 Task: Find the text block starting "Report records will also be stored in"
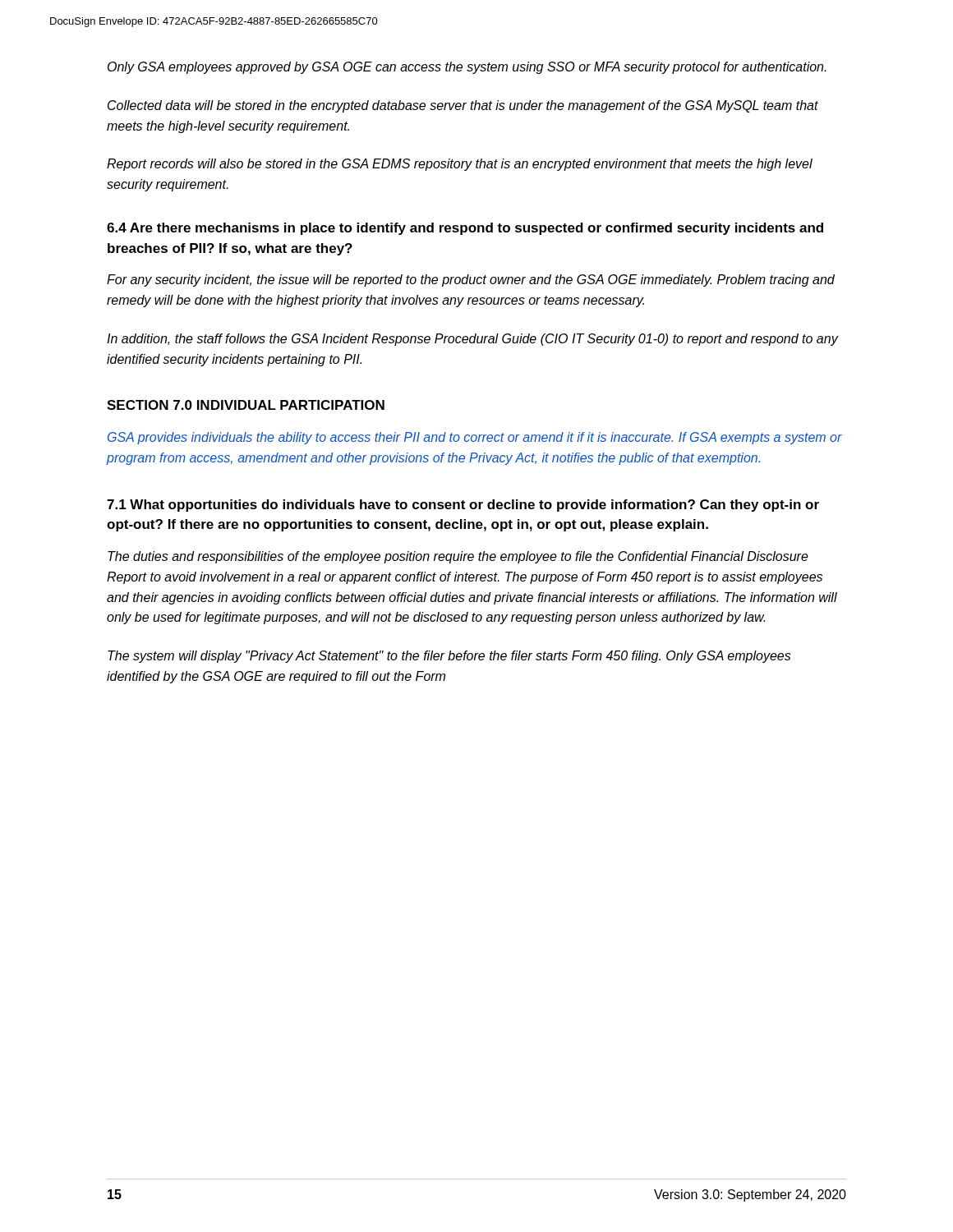[459, 174]
